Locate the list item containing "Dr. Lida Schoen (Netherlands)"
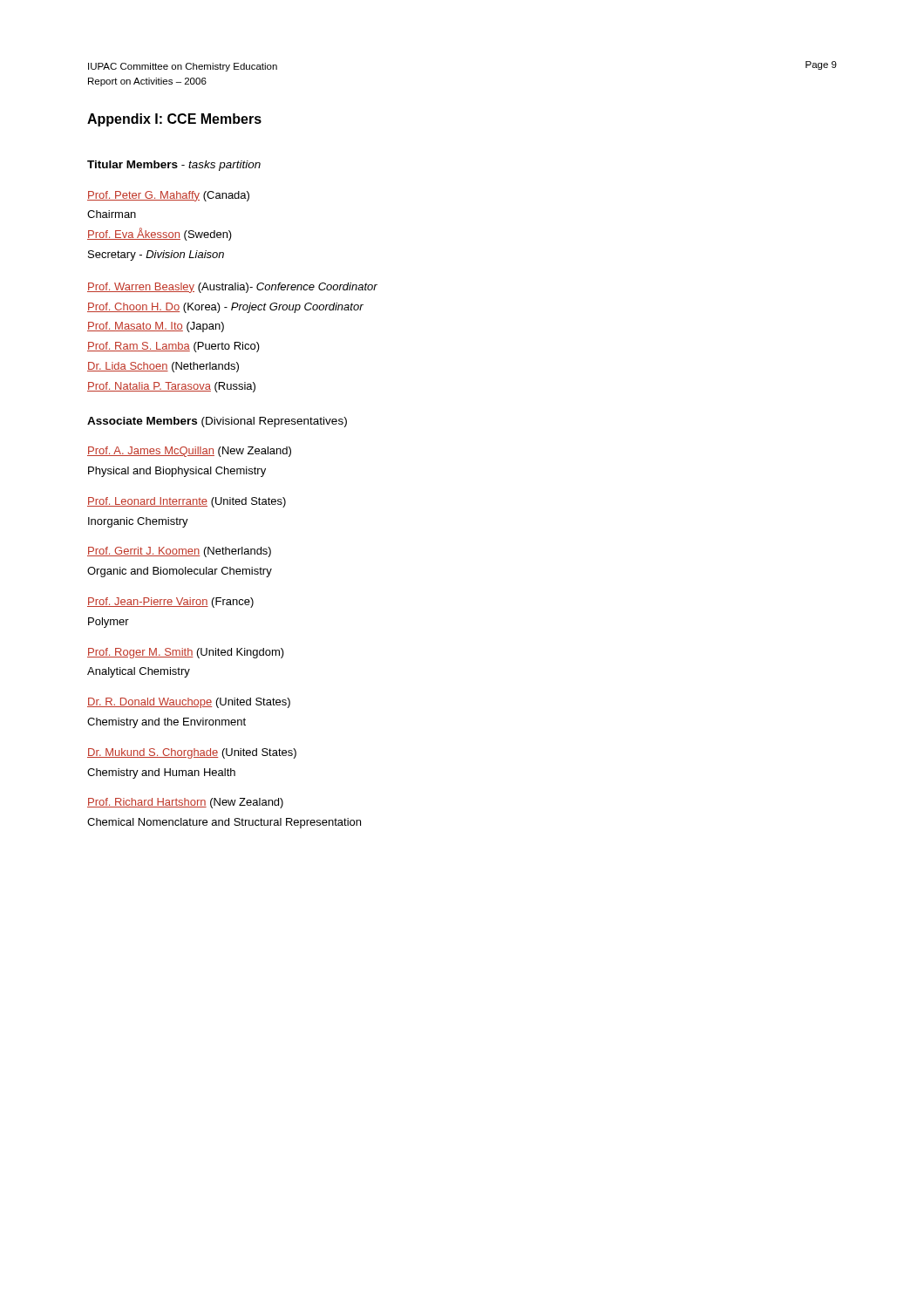This screenshot has width=924, height=1308. [x=163, y=366]
